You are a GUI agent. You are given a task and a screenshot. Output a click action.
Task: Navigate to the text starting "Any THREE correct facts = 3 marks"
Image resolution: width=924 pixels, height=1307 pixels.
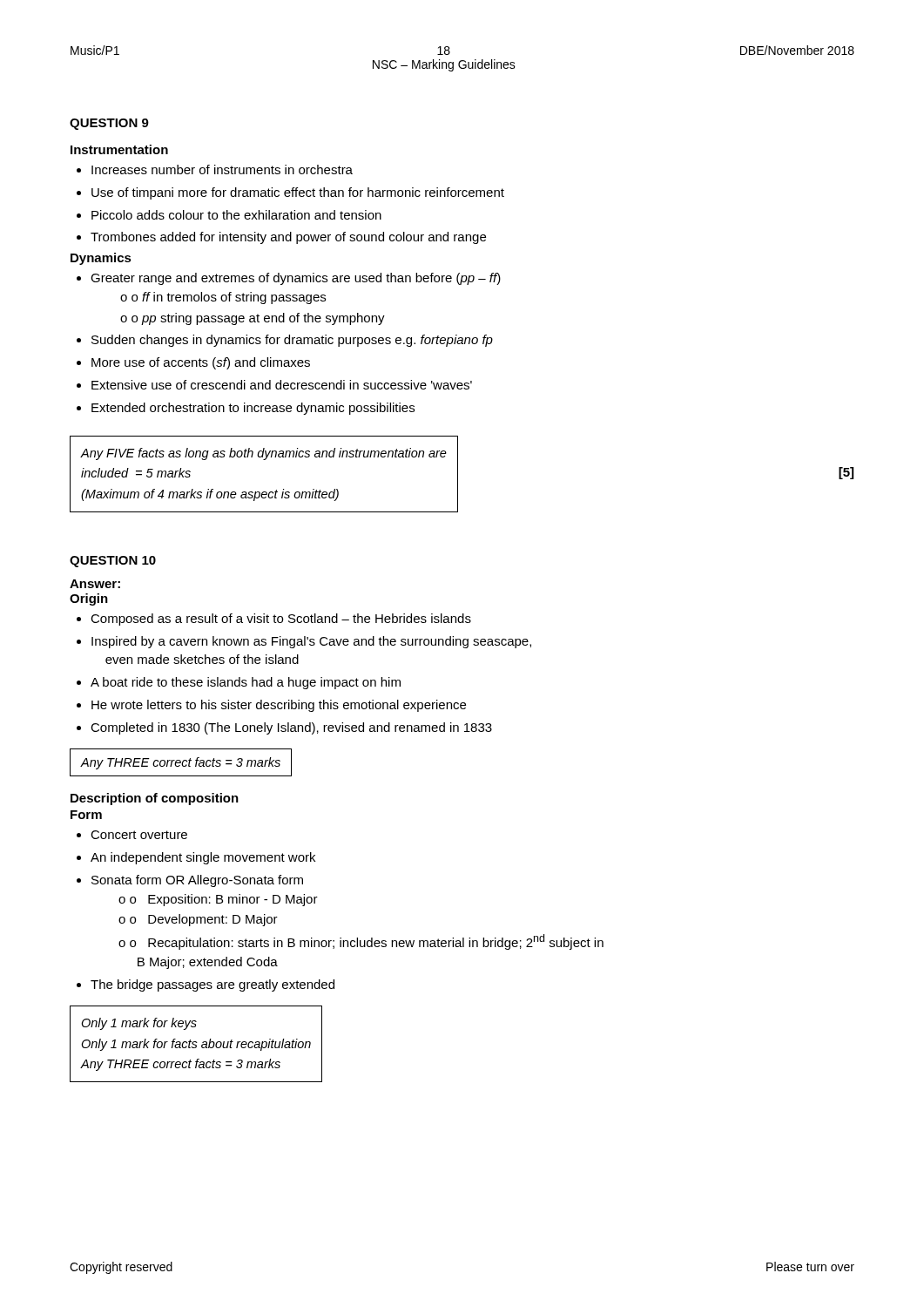[181, 763]
